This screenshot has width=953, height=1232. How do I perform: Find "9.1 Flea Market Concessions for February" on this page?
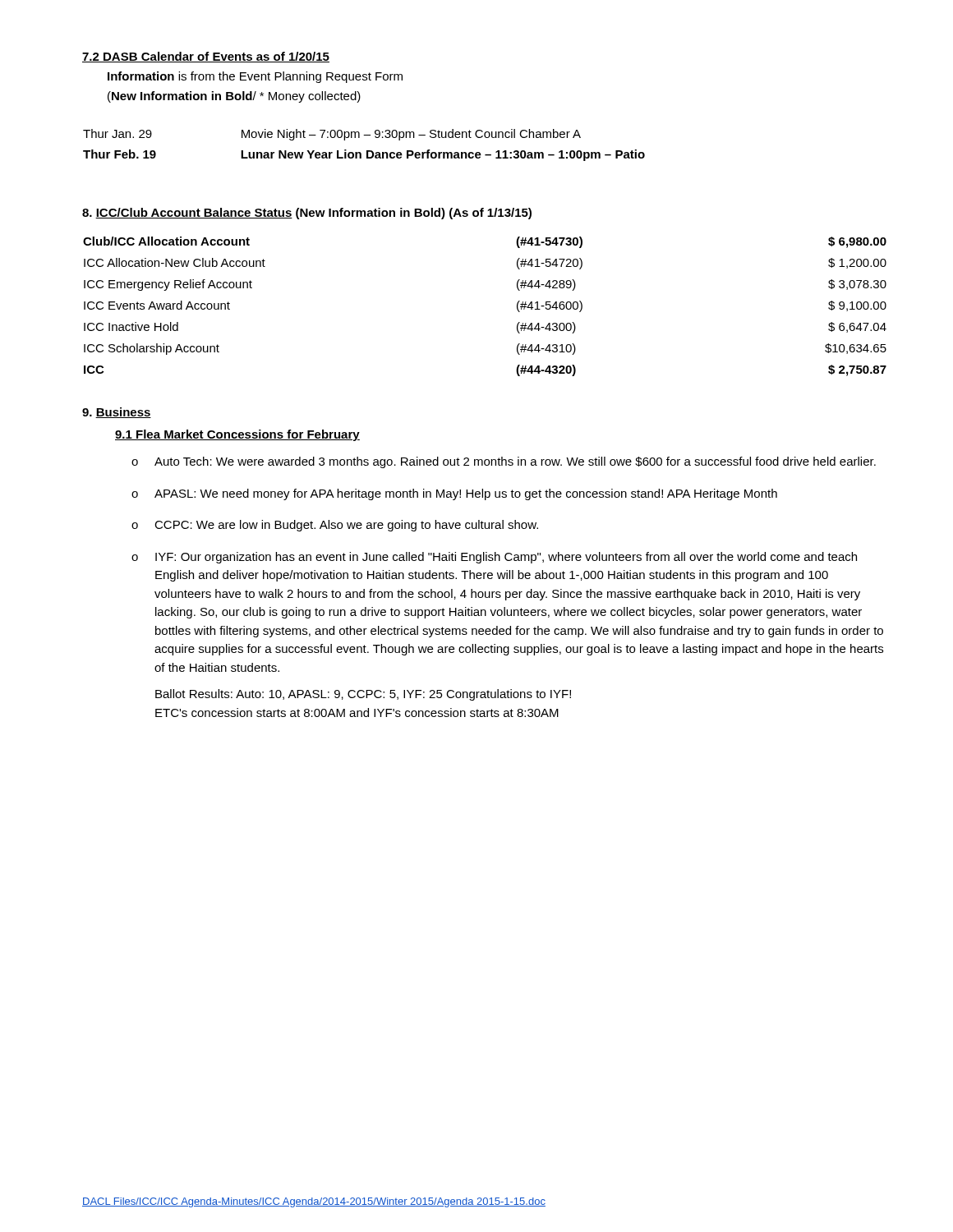coord(237,434)
